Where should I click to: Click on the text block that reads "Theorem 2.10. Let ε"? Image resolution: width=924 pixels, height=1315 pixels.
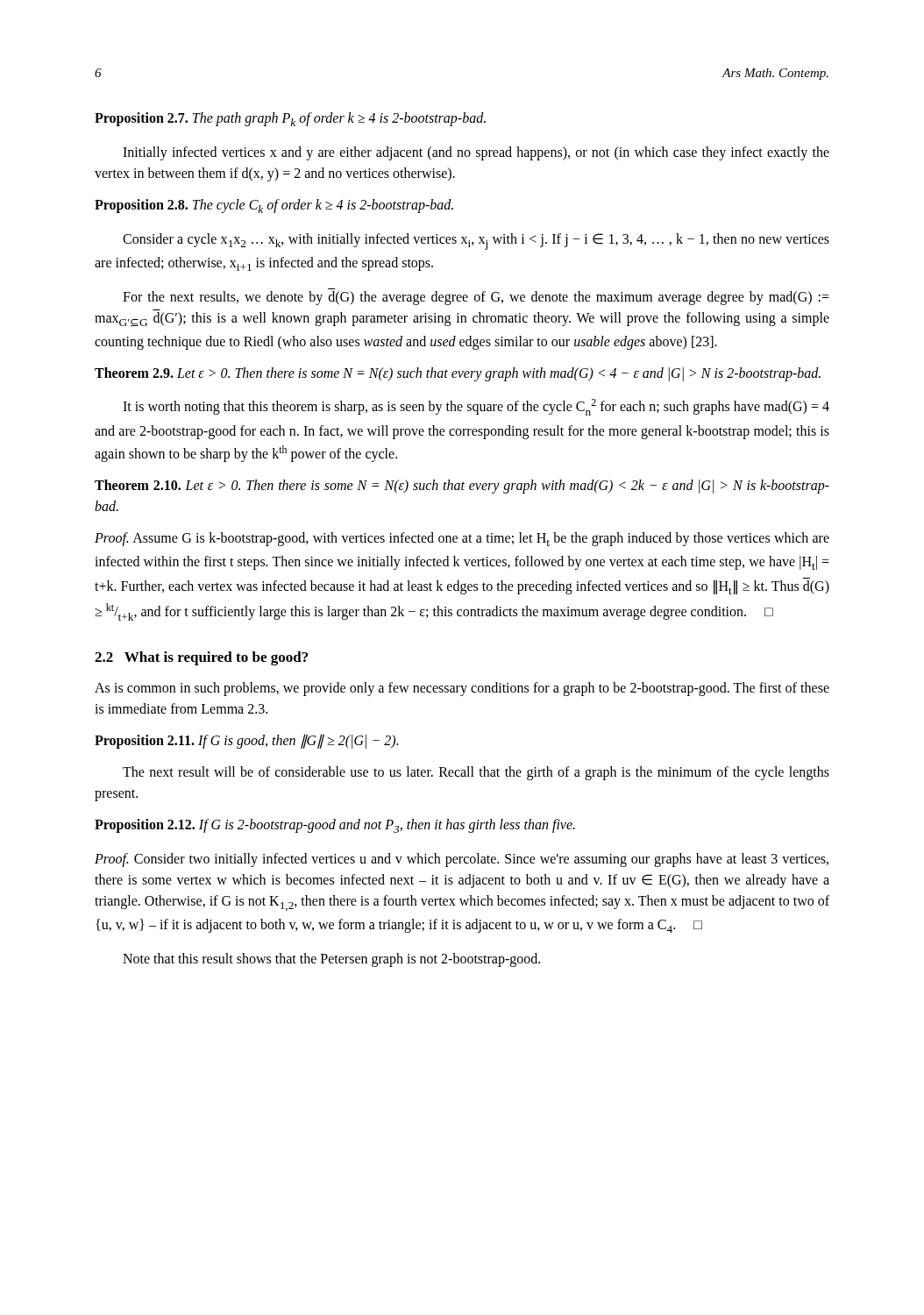[x=462, y=496]
